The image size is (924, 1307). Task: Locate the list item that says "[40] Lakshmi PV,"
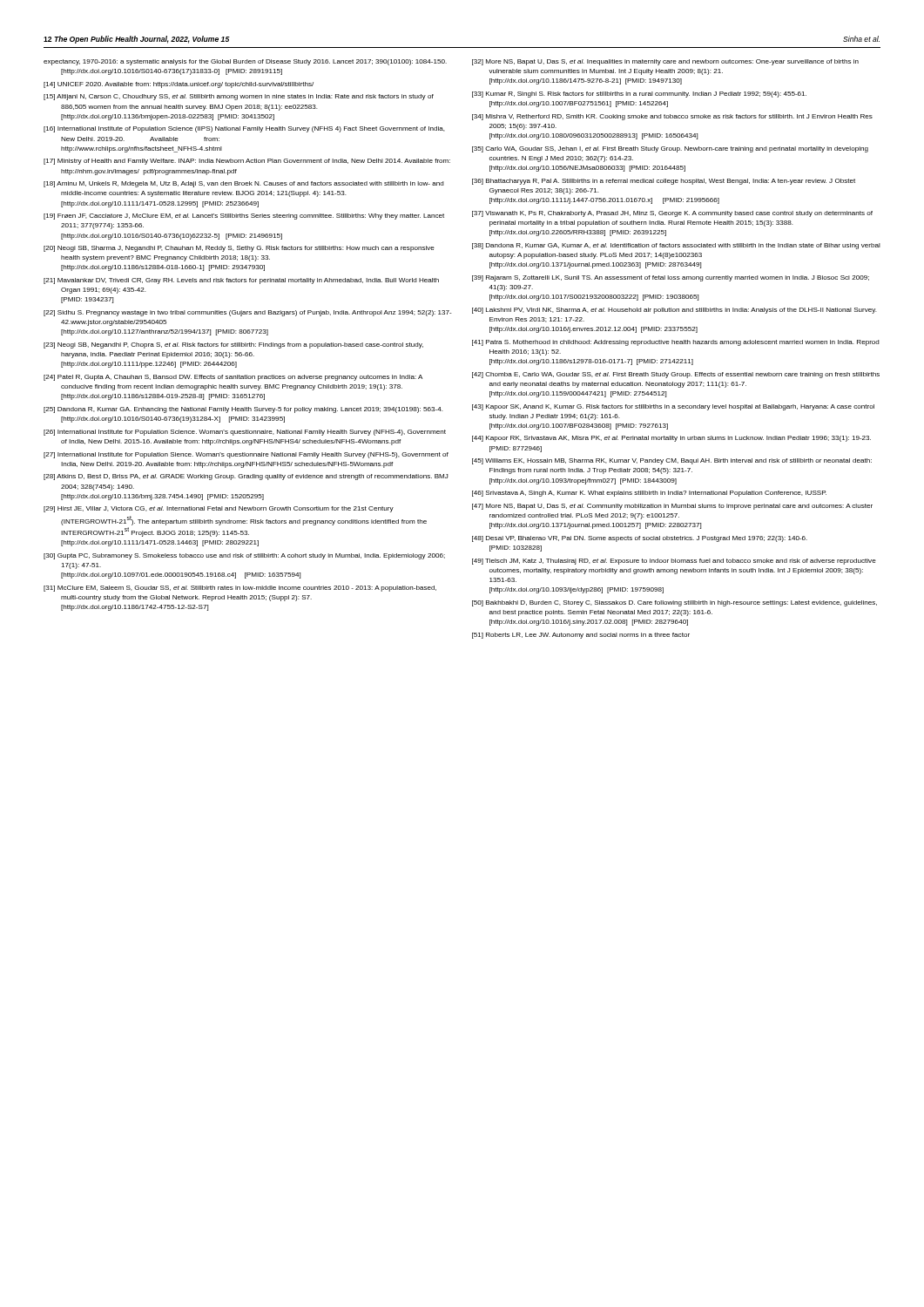tap(674, 319)
